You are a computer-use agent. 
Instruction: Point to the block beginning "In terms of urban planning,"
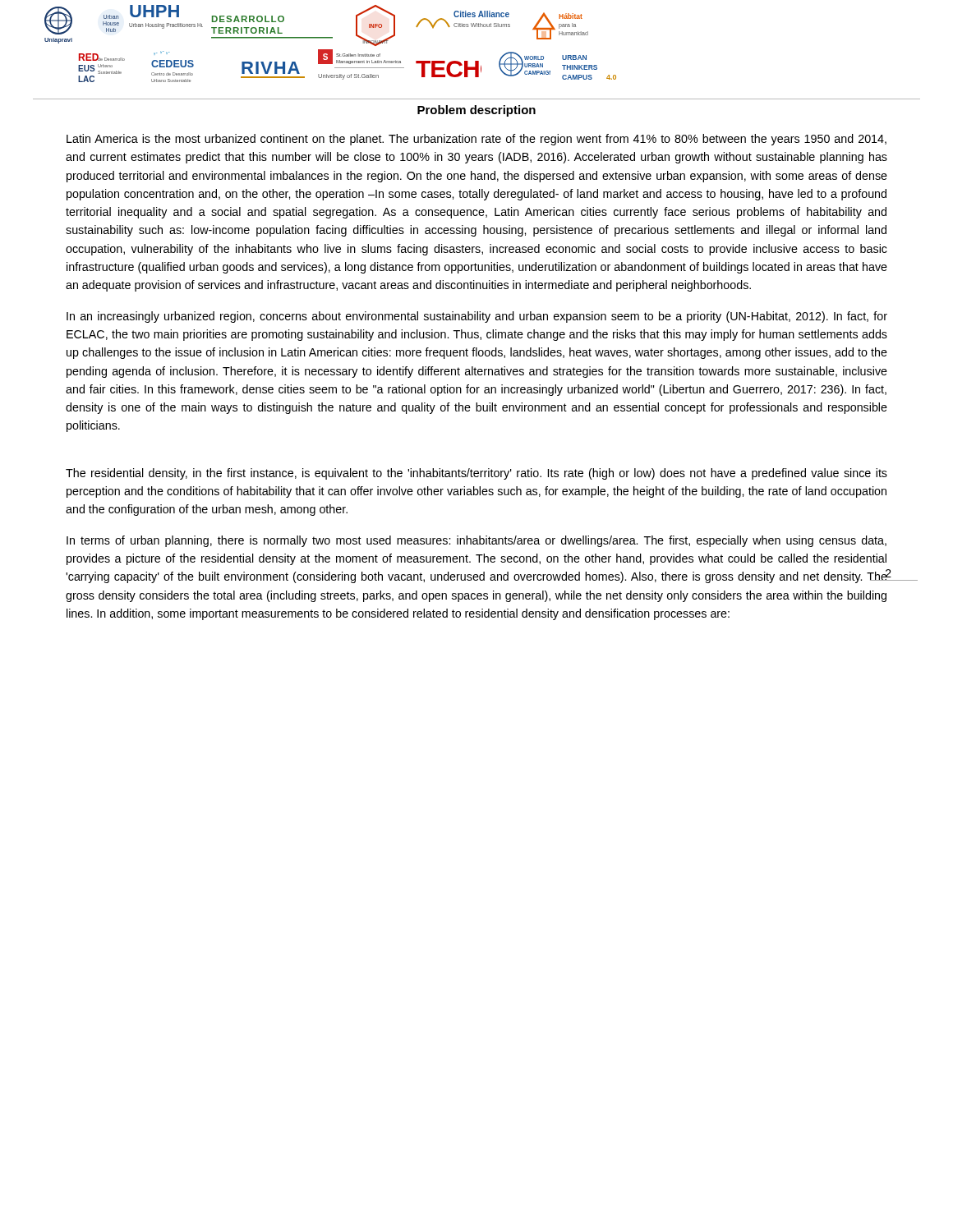[x=476, y=577]
